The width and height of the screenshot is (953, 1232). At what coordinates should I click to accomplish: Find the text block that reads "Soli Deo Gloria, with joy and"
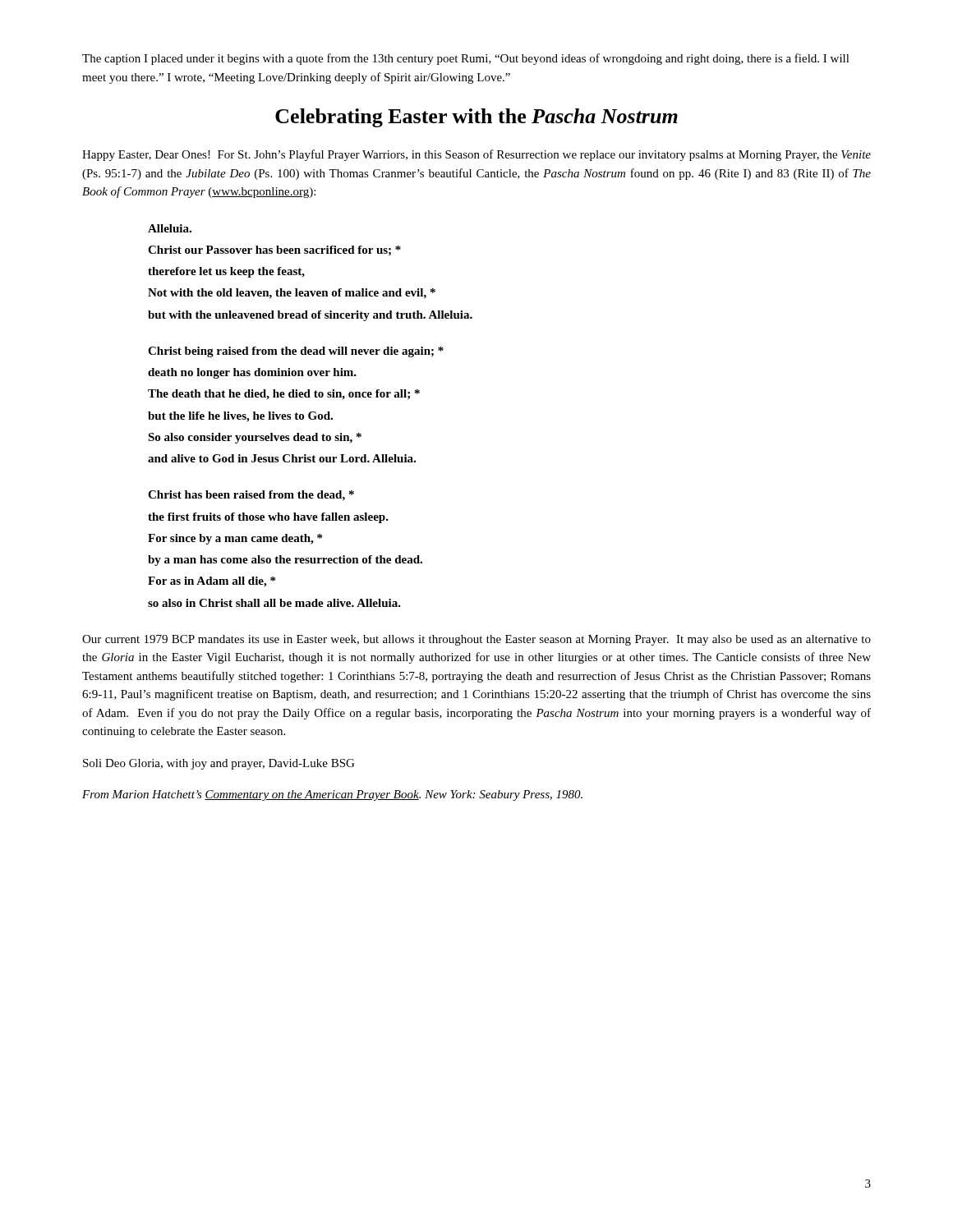pyautogui.click(x=218, y=763)
